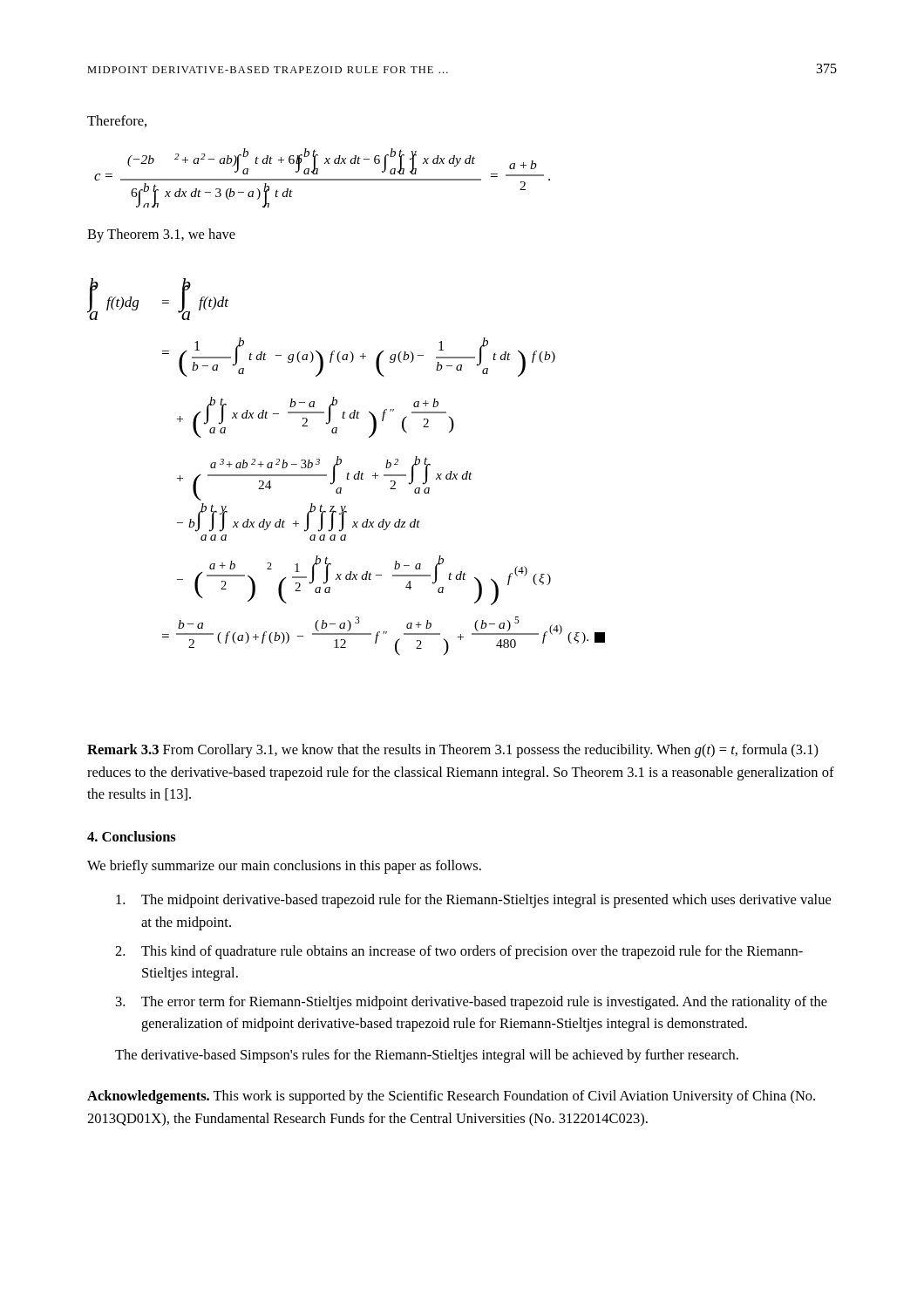Locate the text block containing "The derivative-based Simpson's rules for the Riemann-Stieltjes"

click(427, 1054)
